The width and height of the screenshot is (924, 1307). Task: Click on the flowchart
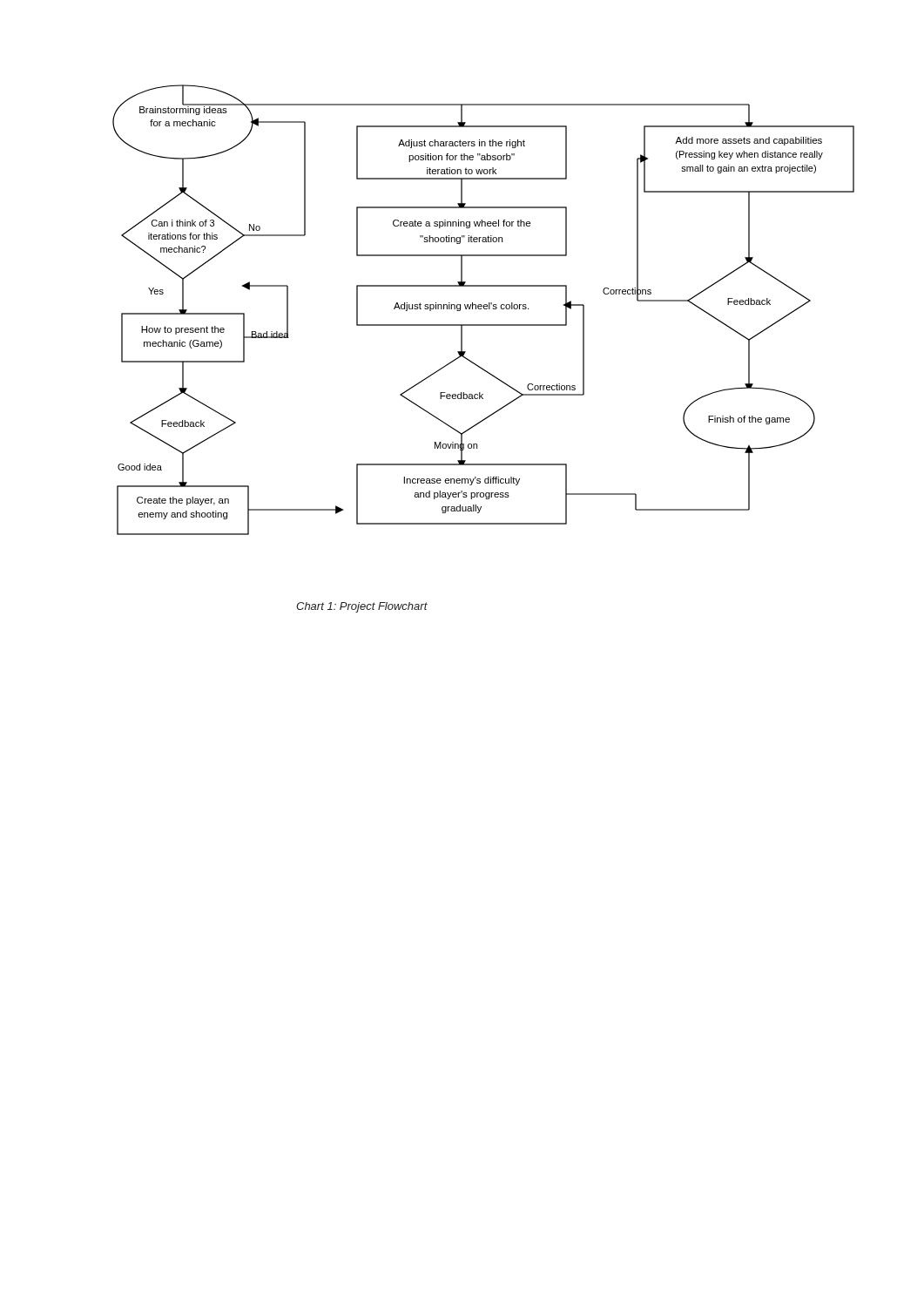point(462,322)
